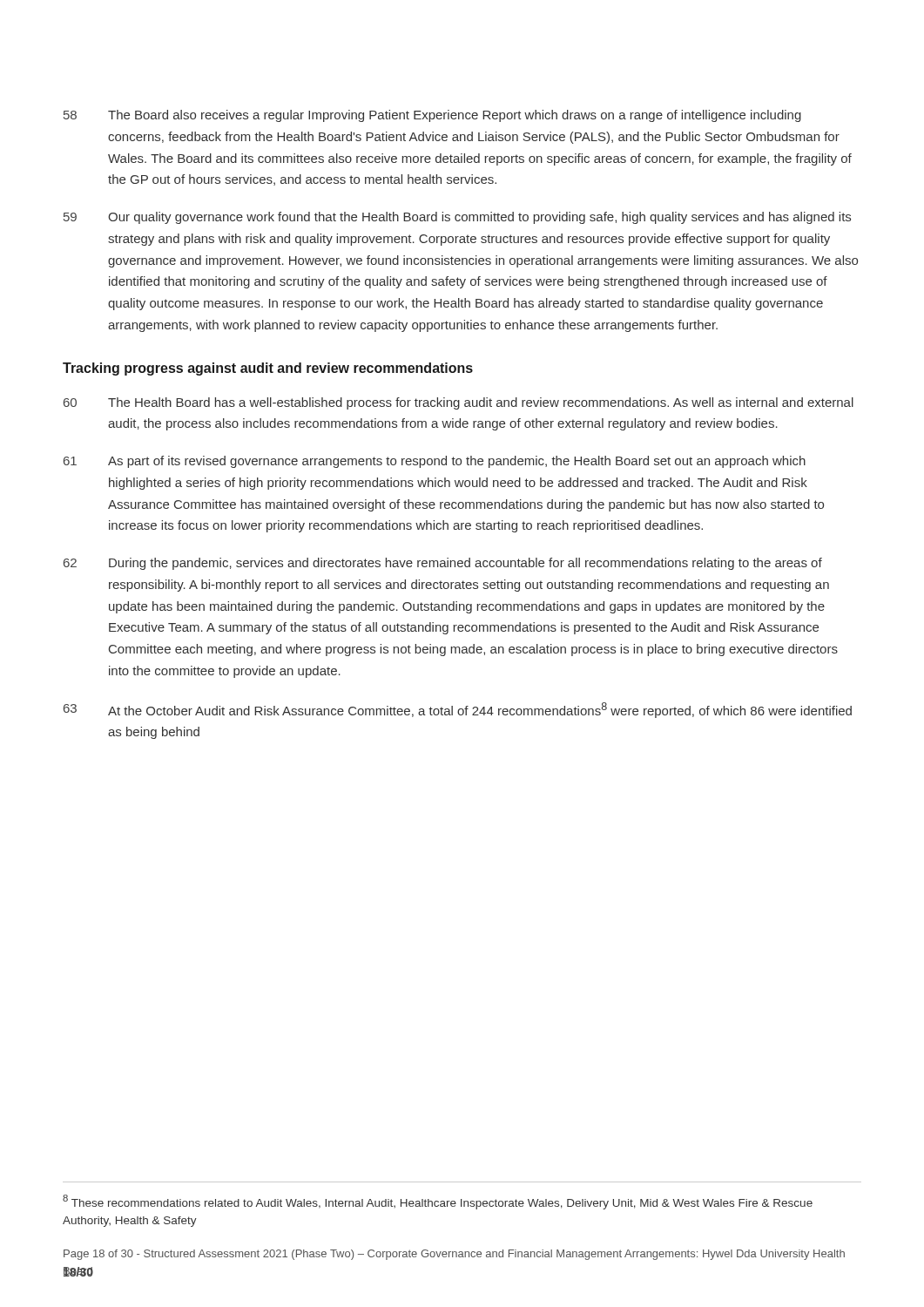Click on the block starting "62 During the pandemic,"

point(462,617)
